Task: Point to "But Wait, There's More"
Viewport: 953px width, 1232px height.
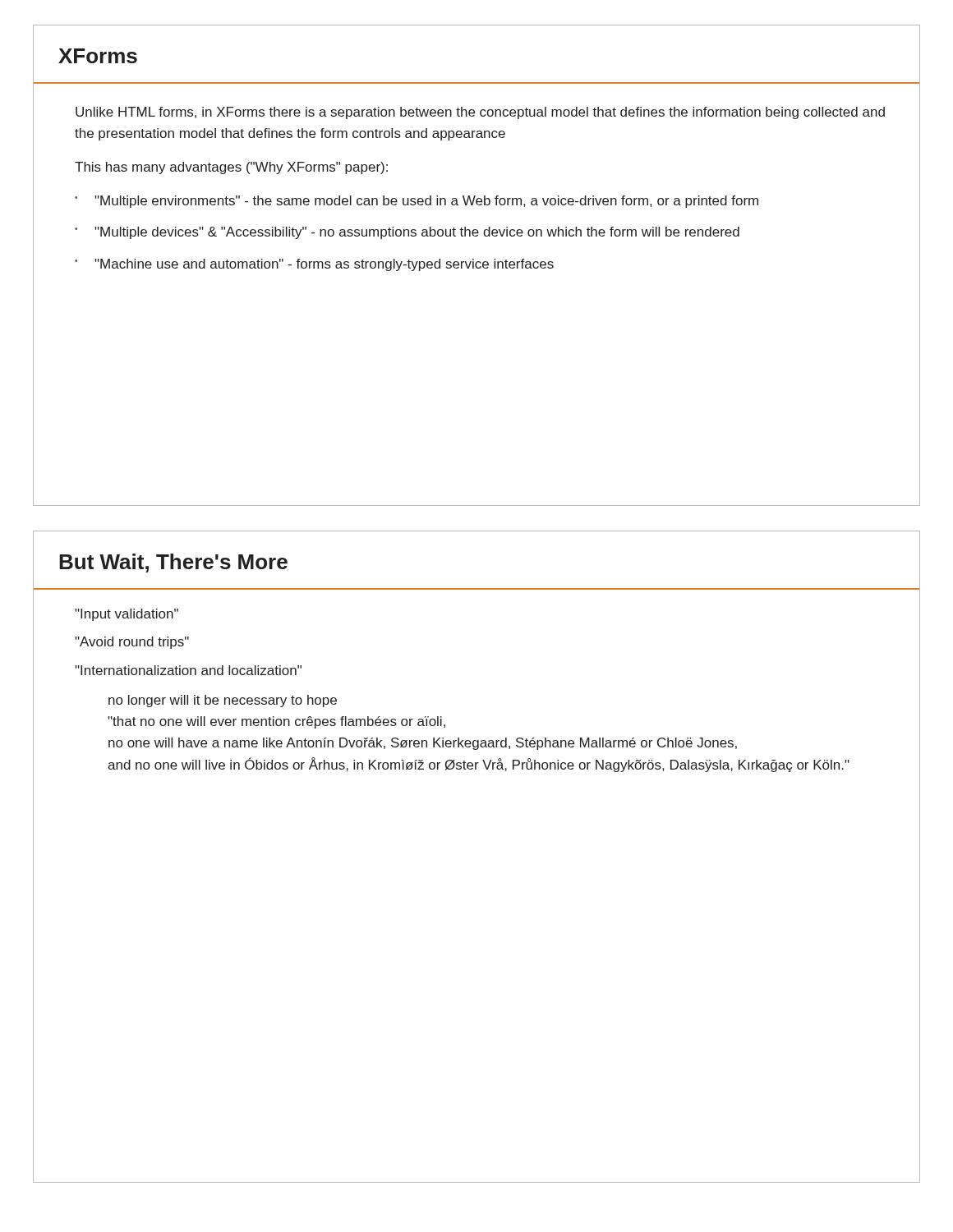Action: pyautogui.click(x=173, y=562)
